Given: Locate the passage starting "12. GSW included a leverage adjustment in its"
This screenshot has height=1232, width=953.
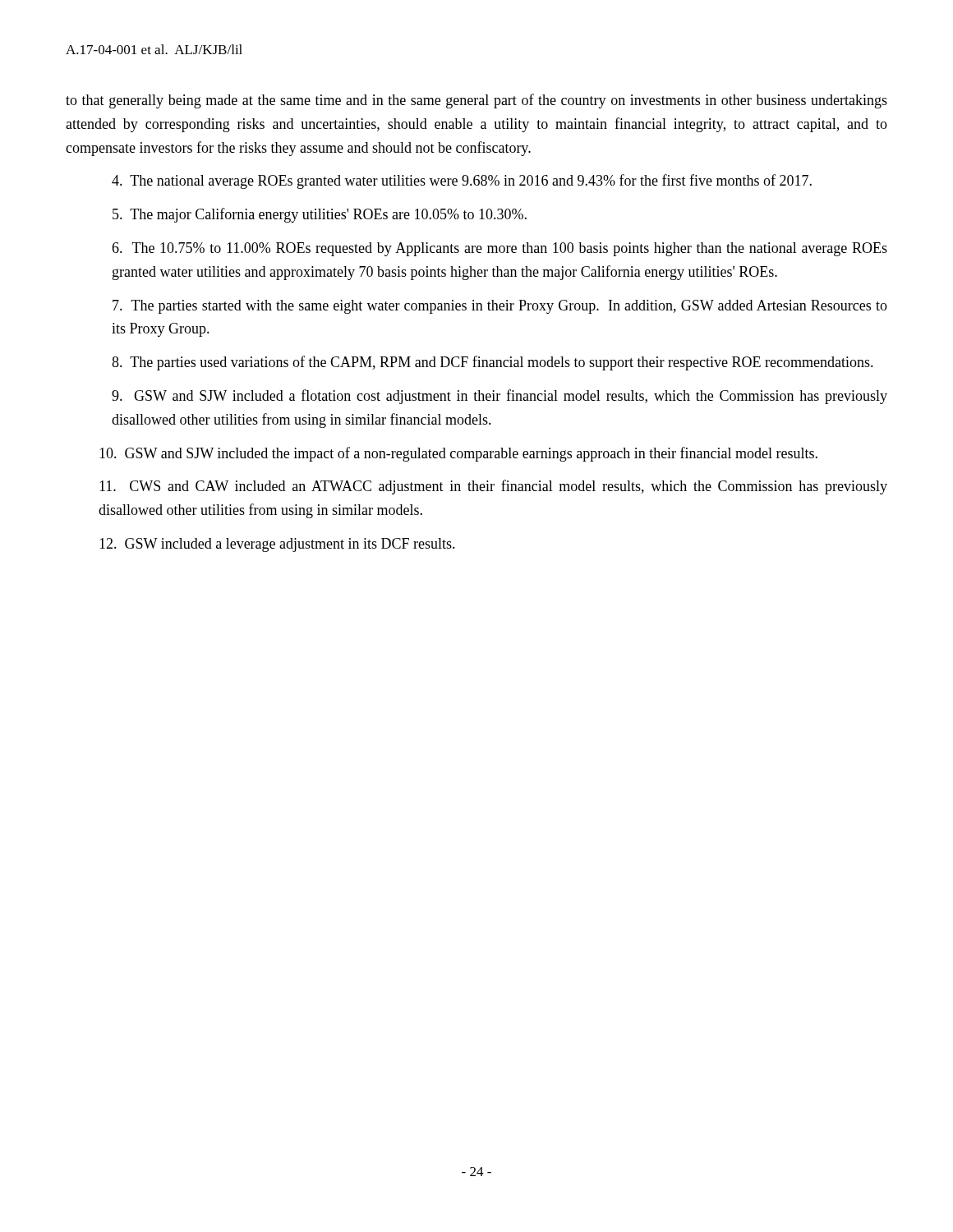Looking at the screenshot, I should [x=277, y=545].
